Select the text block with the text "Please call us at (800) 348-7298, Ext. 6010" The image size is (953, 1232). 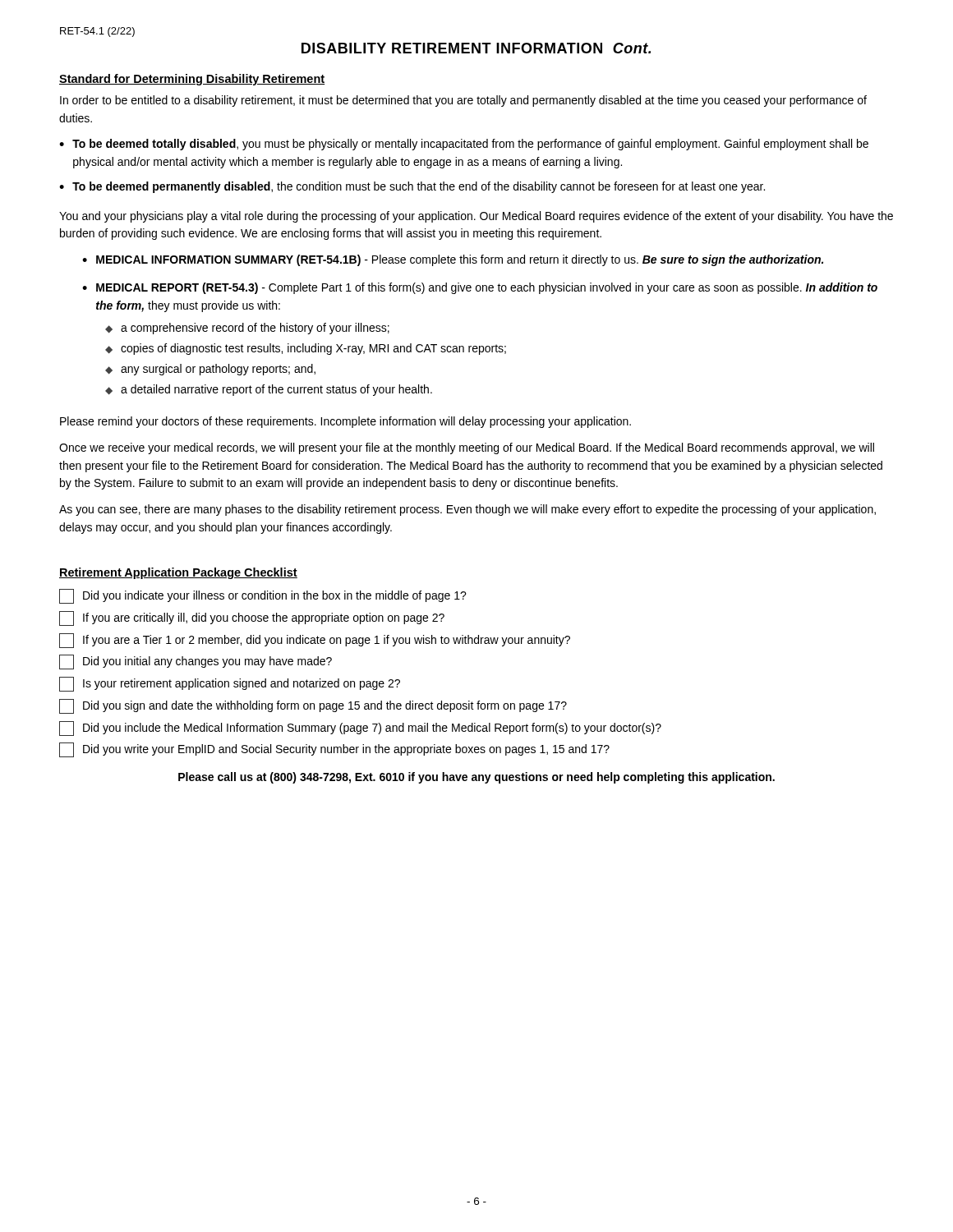[x=476, y=777]
